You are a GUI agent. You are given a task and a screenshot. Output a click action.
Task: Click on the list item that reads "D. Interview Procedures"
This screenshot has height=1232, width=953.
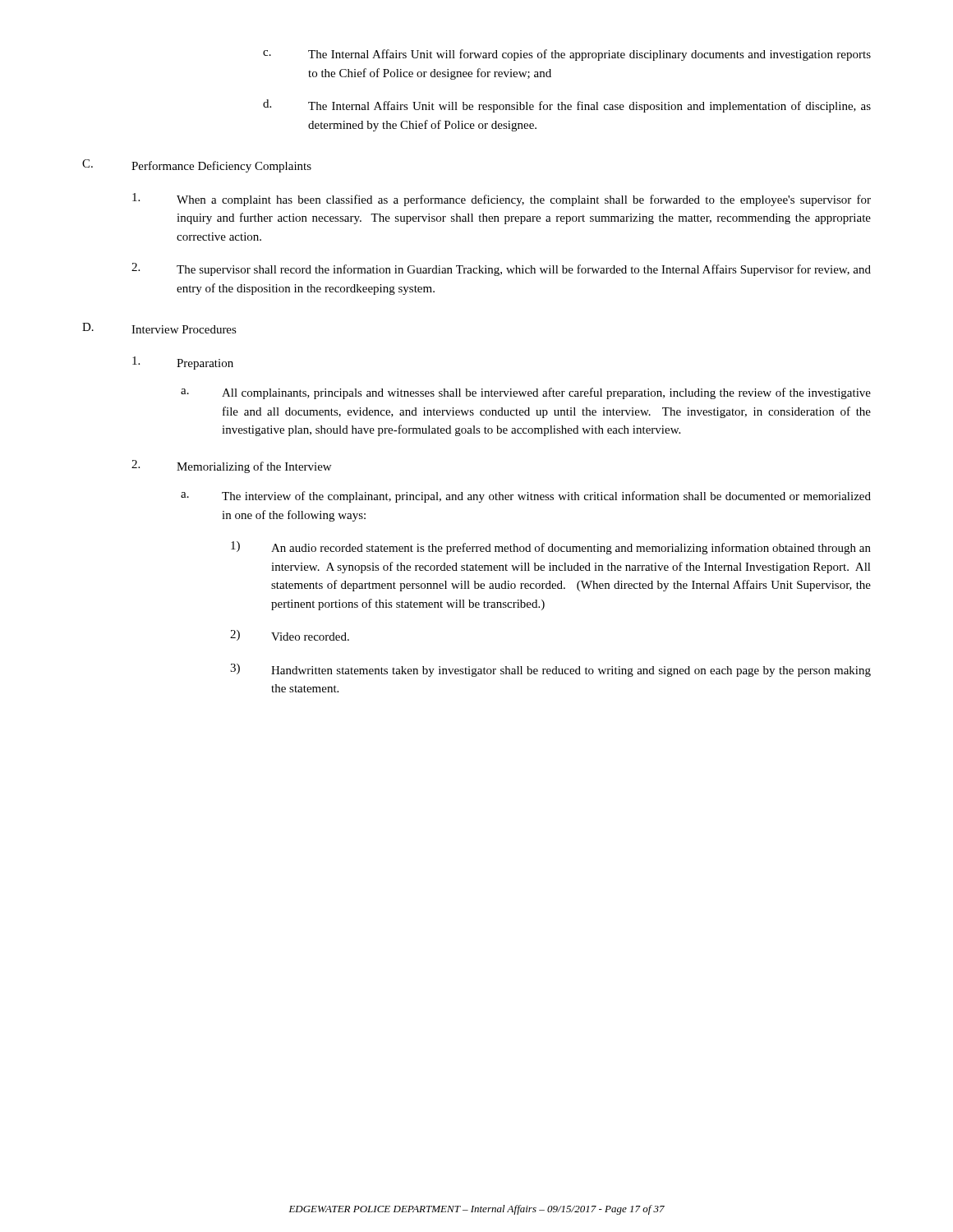(x=159, y=328)
